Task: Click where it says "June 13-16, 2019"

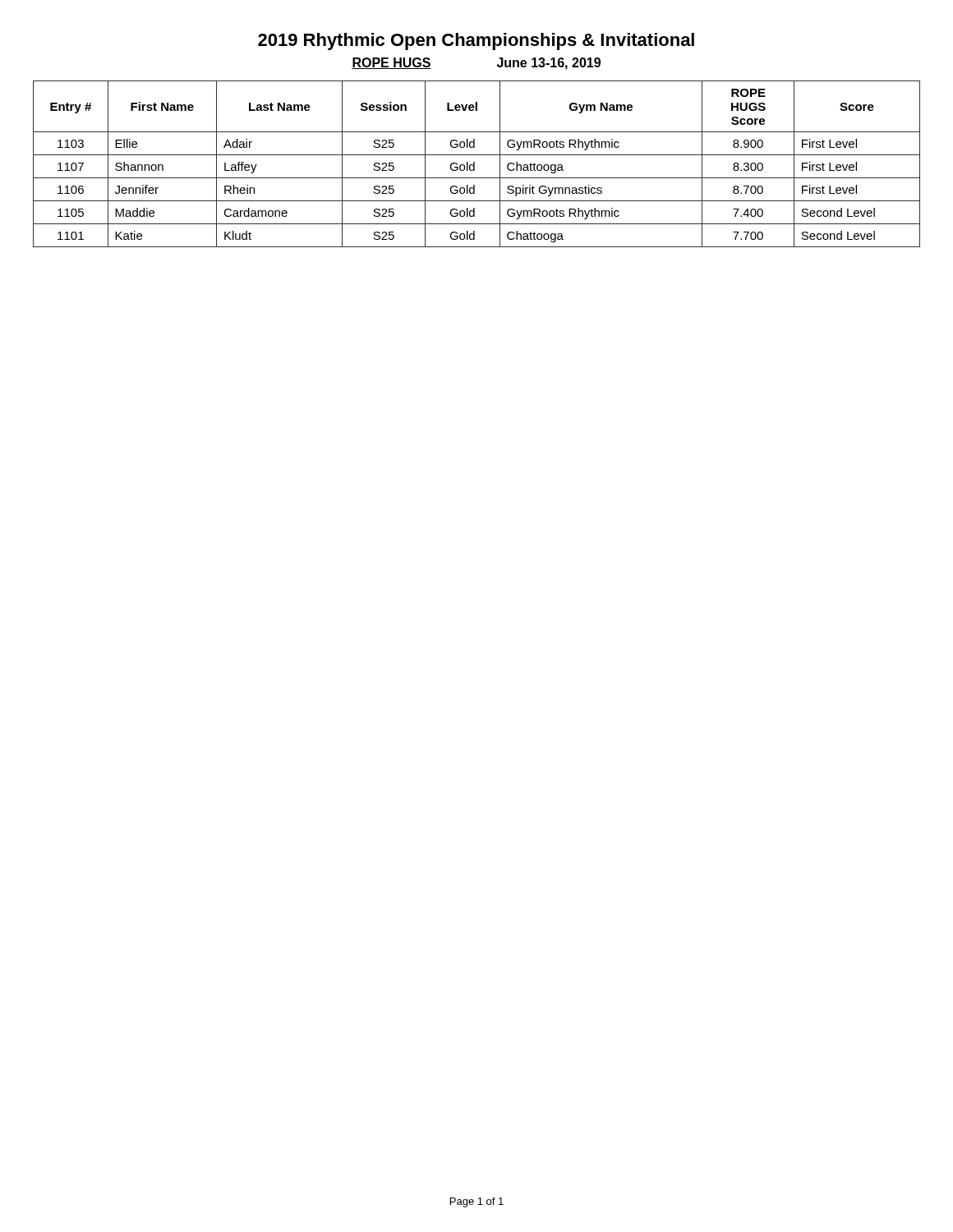Action: coord(549,63)
